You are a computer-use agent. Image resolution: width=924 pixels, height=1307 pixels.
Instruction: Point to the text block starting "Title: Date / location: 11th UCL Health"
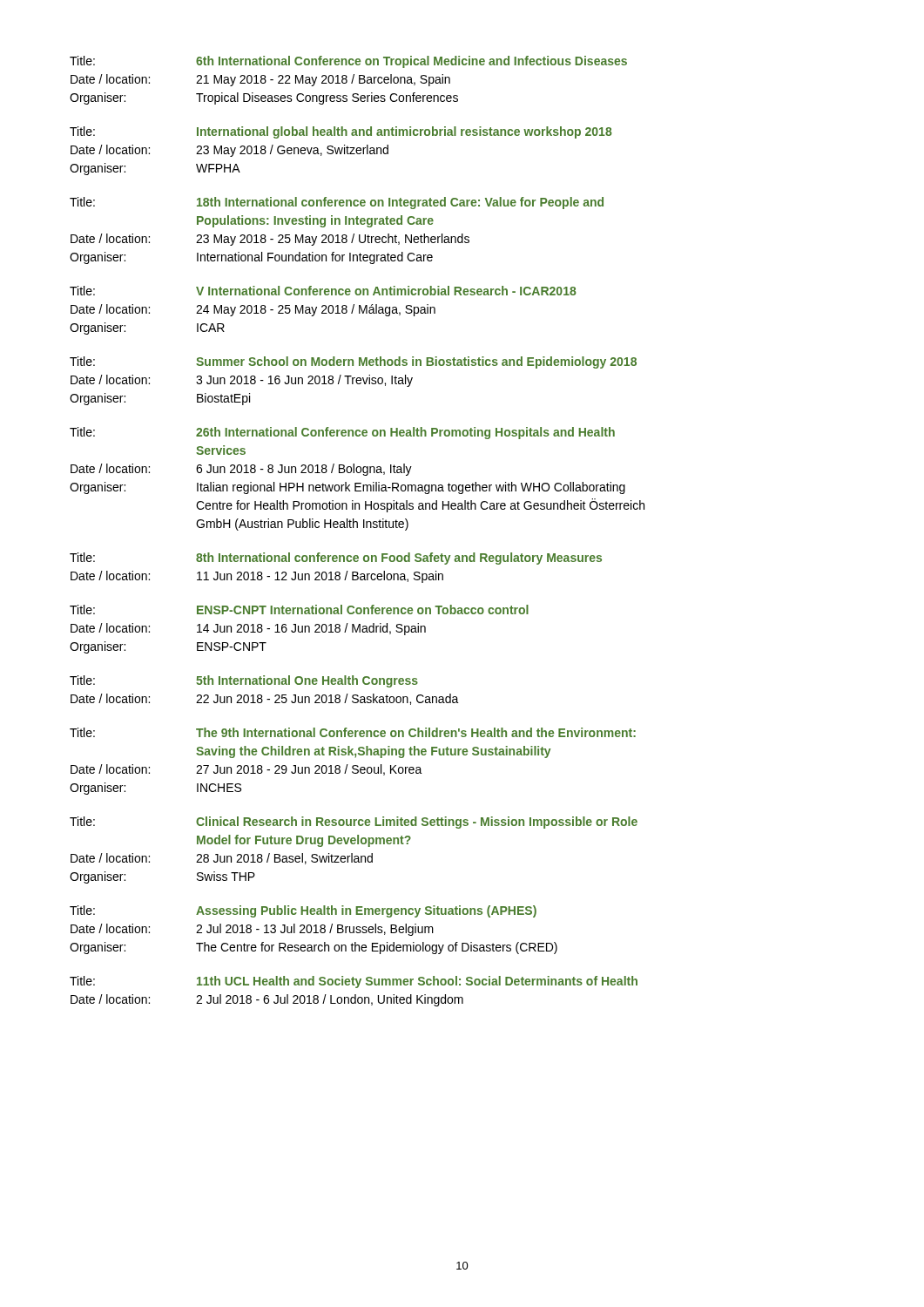462,991
